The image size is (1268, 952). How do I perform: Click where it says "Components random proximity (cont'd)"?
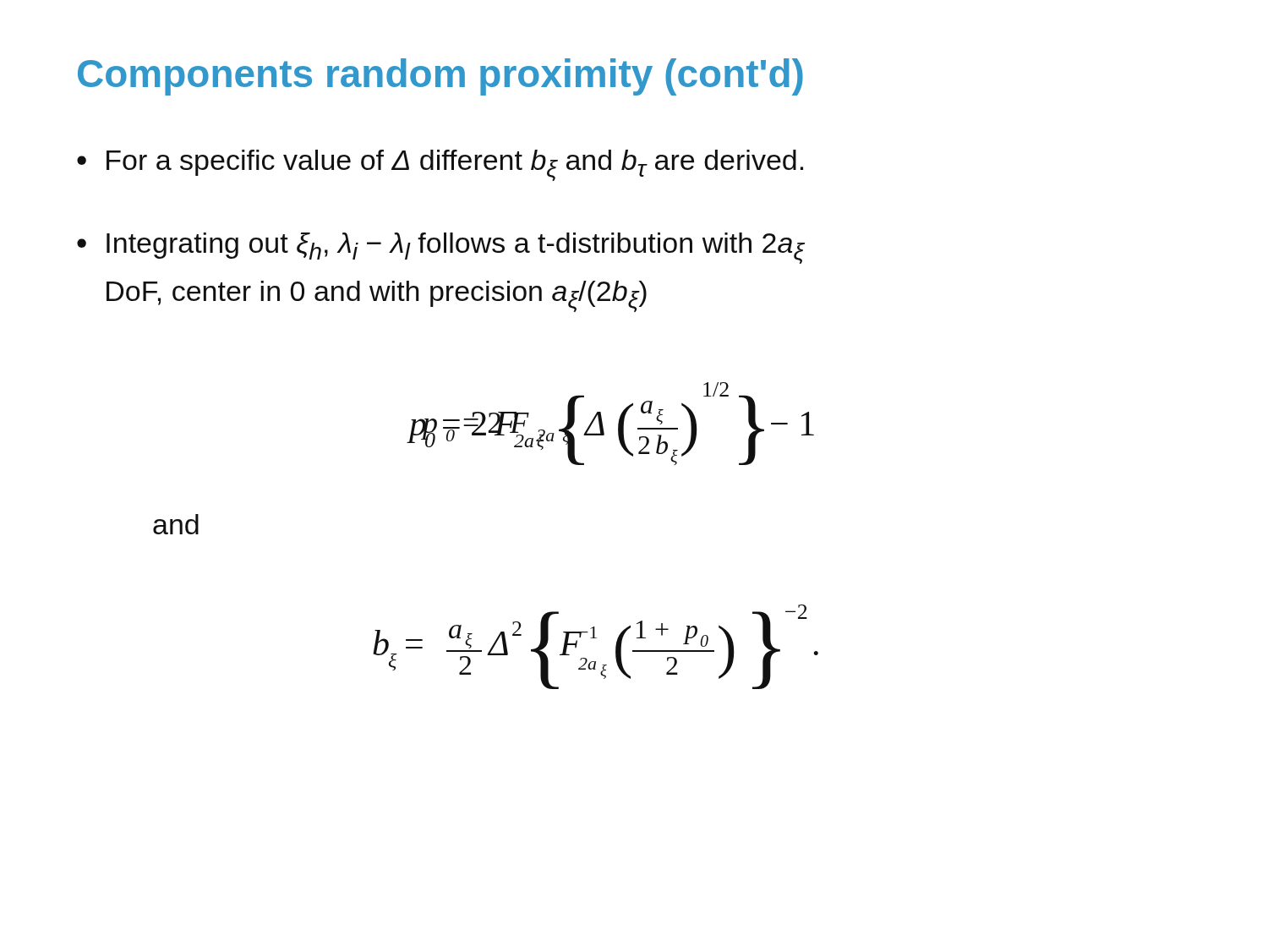440,74
